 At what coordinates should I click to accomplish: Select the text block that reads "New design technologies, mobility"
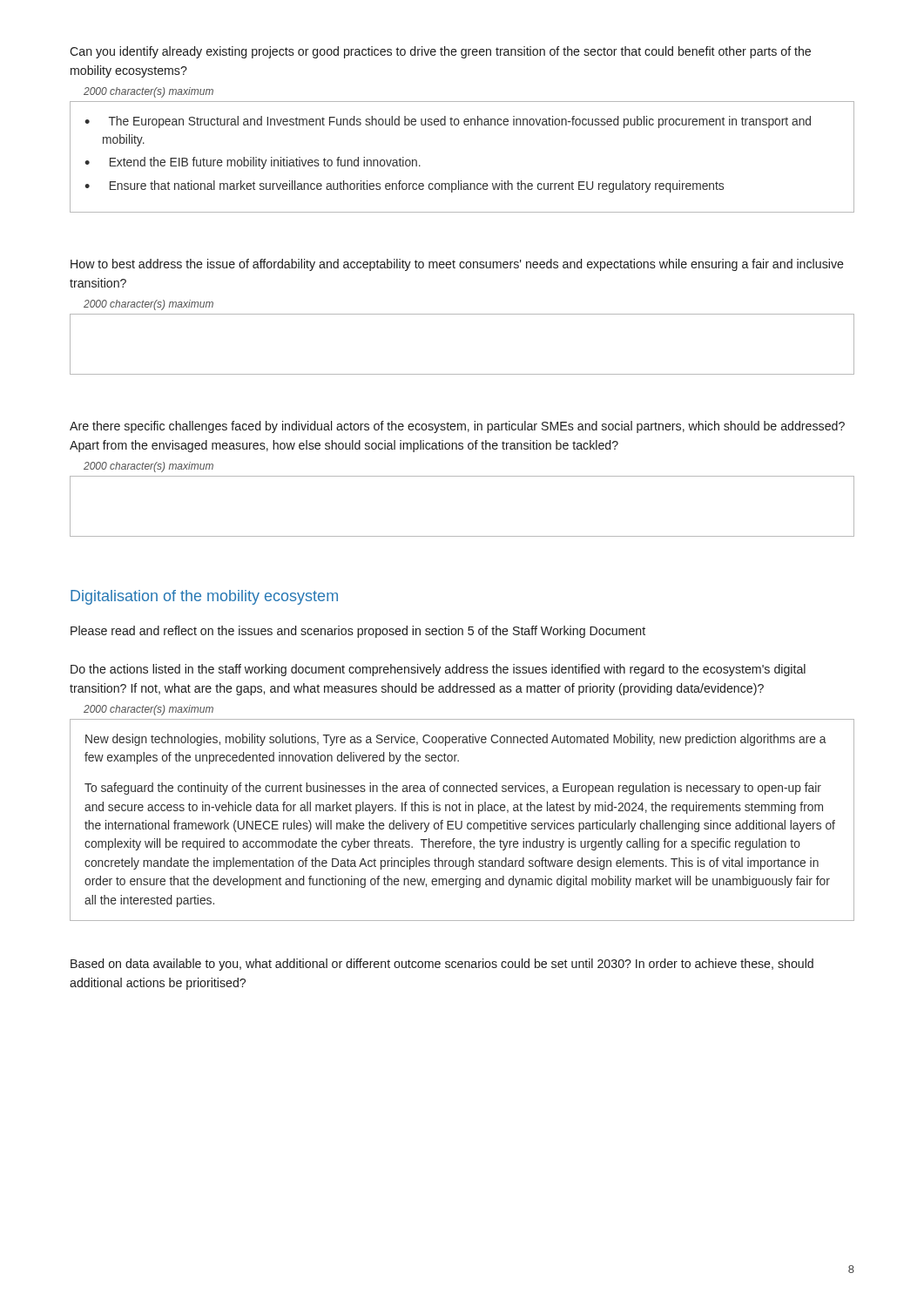point(462,820)
